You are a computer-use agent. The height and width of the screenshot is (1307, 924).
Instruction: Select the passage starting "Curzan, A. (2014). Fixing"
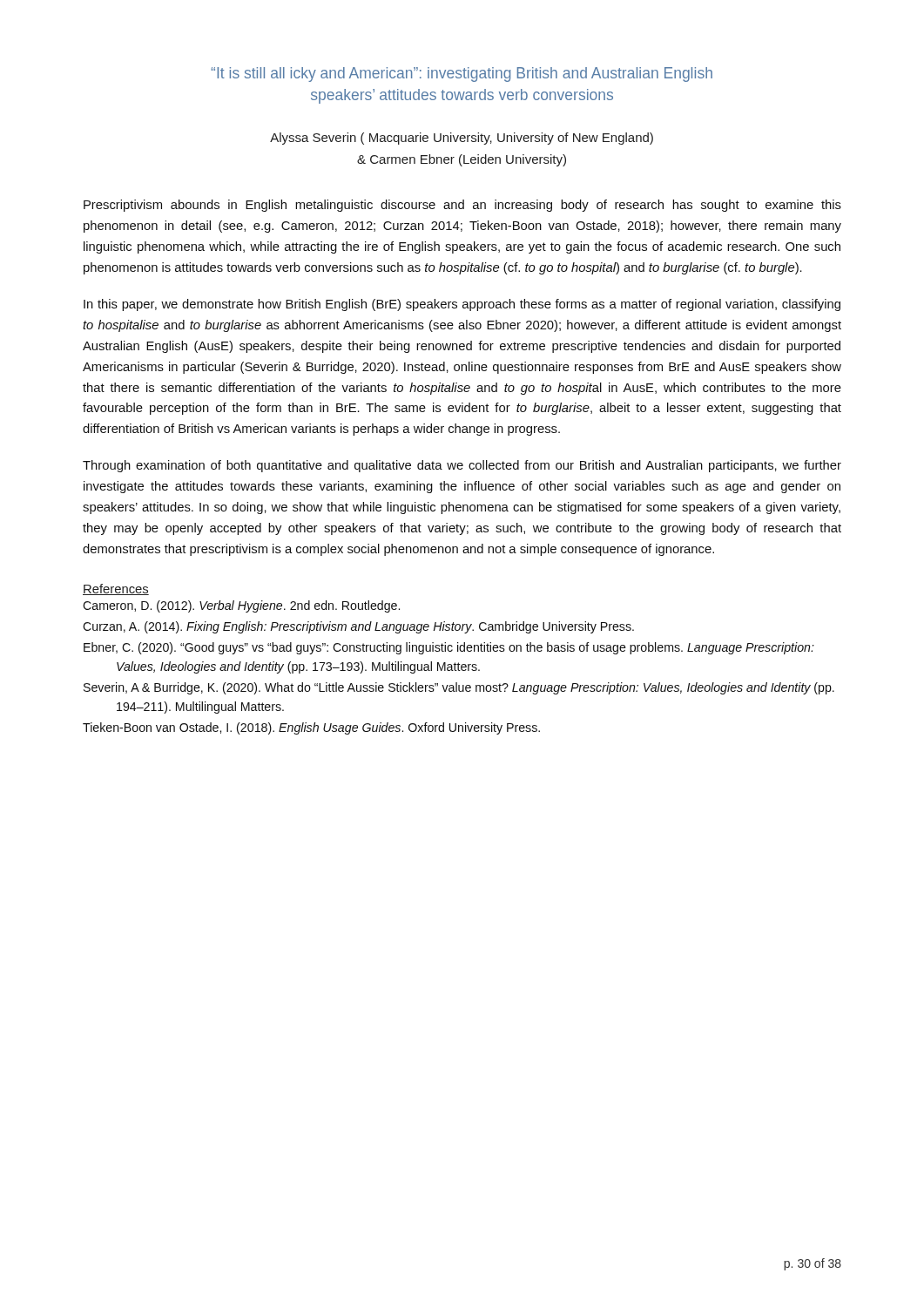[359, 627]
